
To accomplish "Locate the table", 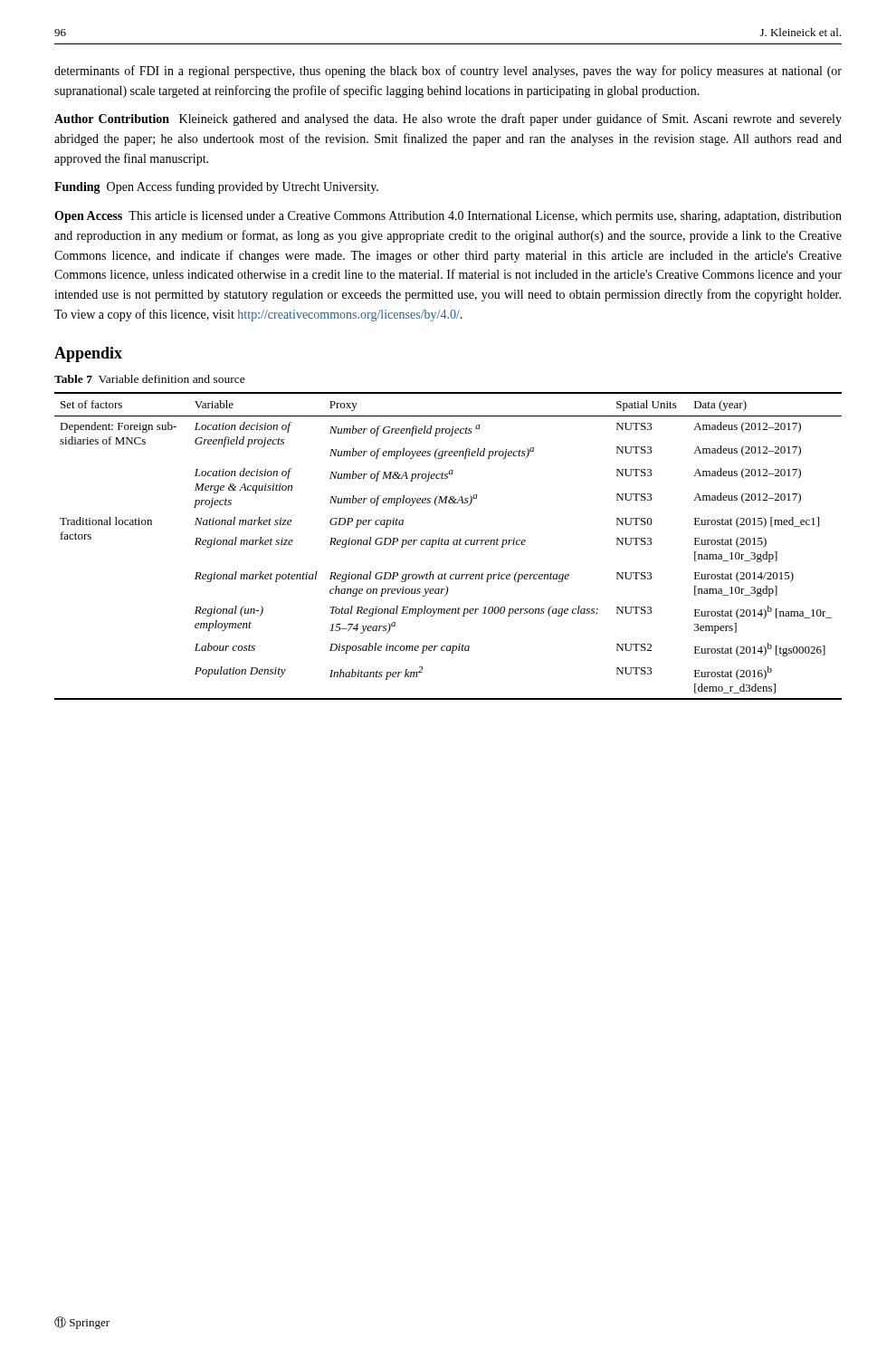I will [448, 546].
